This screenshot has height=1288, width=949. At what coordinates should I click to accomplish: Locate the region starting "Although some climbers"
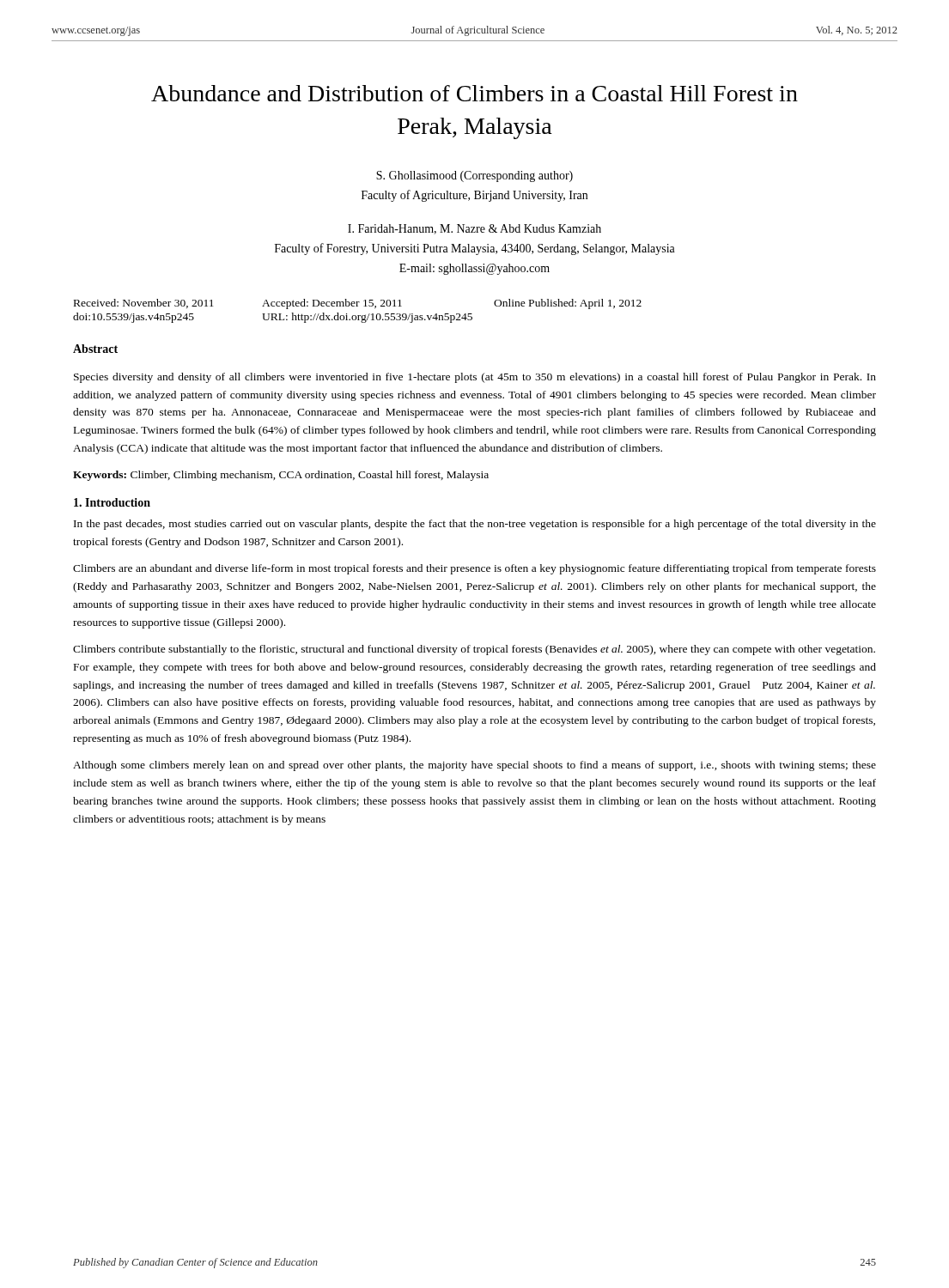474,793
